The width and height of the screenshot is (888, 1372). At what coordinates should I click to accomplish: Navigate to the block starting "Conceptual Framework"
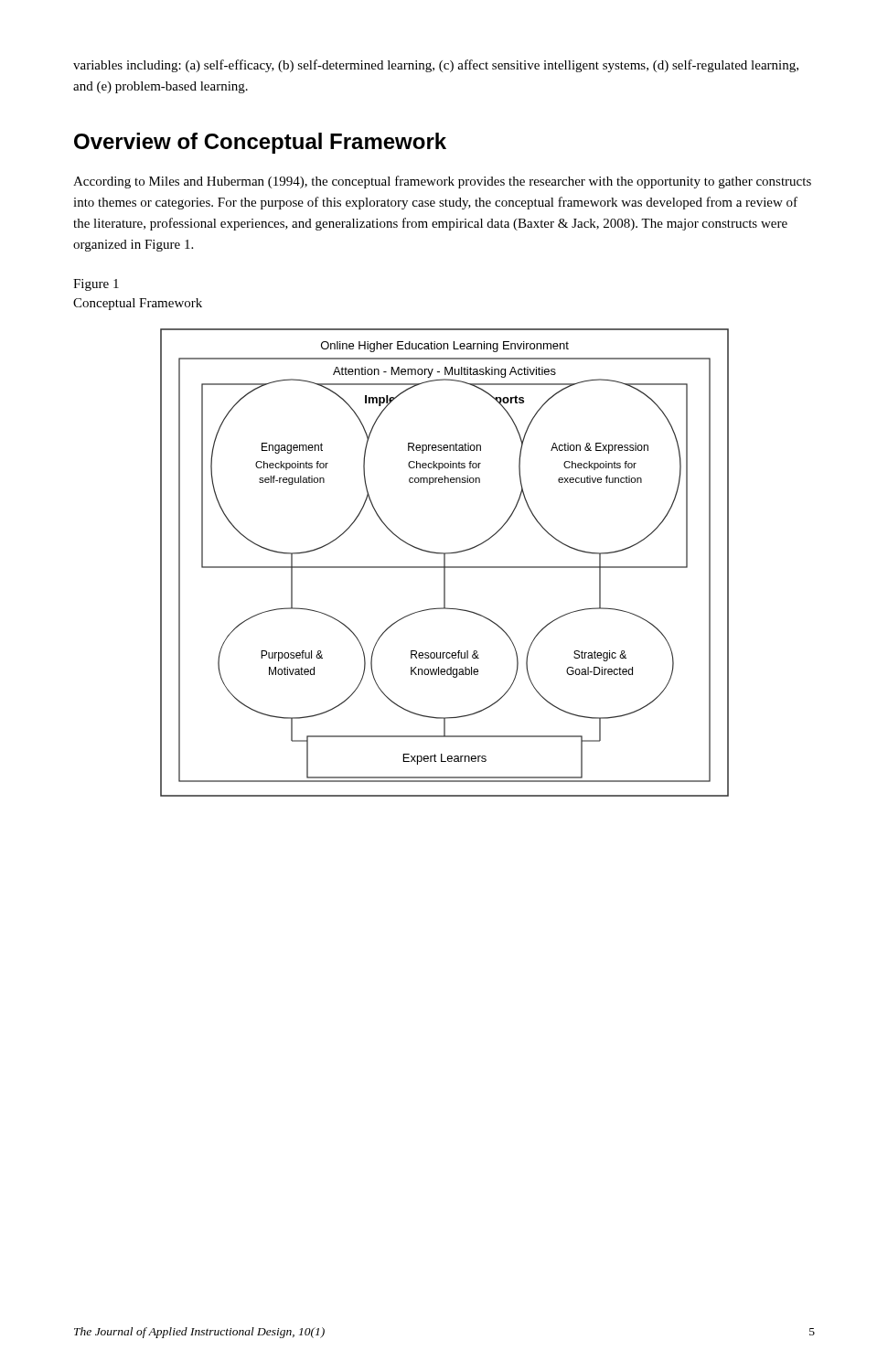pyautogui.click(x=138, y=302)
